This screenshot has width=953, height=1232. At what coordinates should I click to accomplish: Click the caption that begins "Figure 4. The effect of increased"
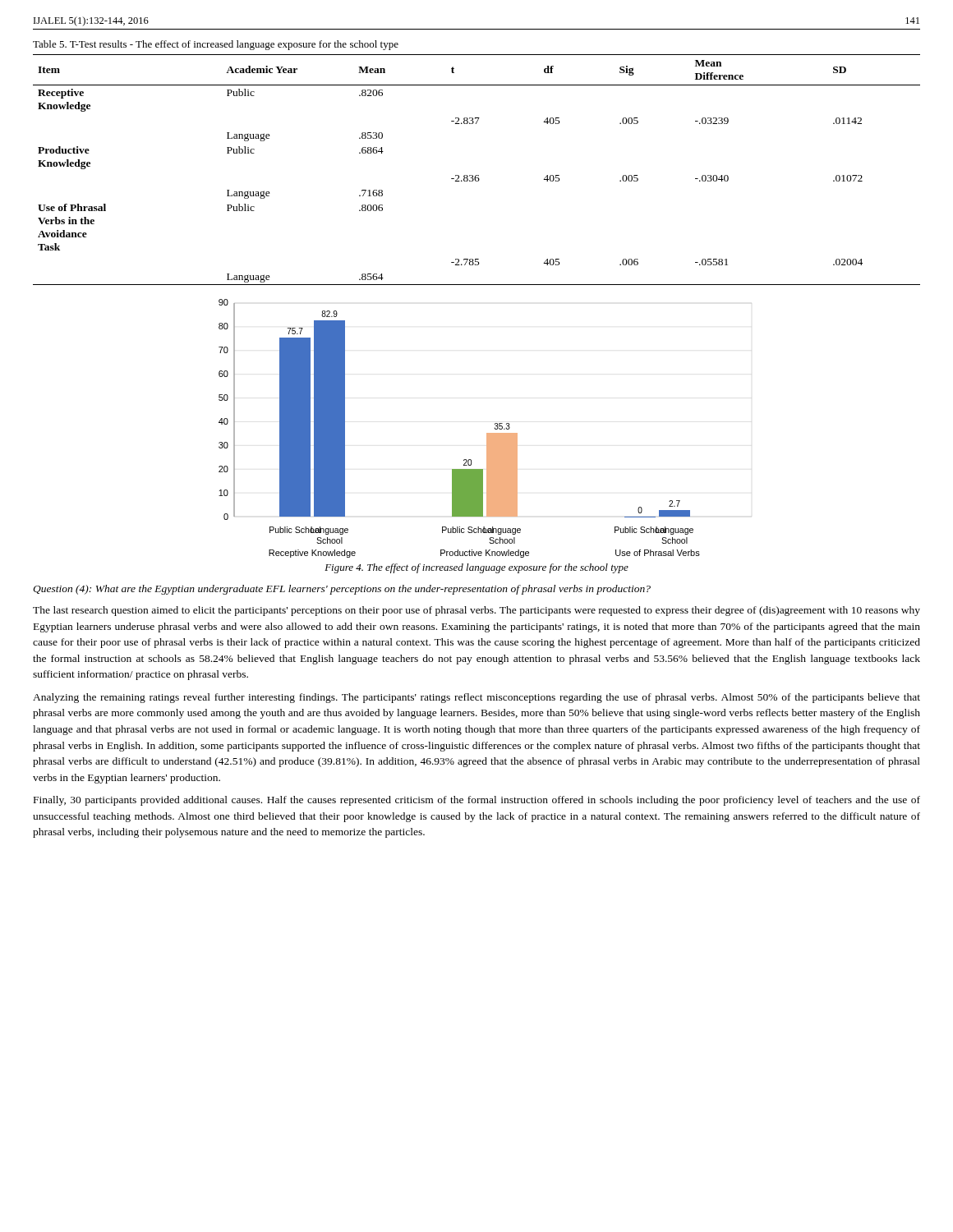click(476, 567)
